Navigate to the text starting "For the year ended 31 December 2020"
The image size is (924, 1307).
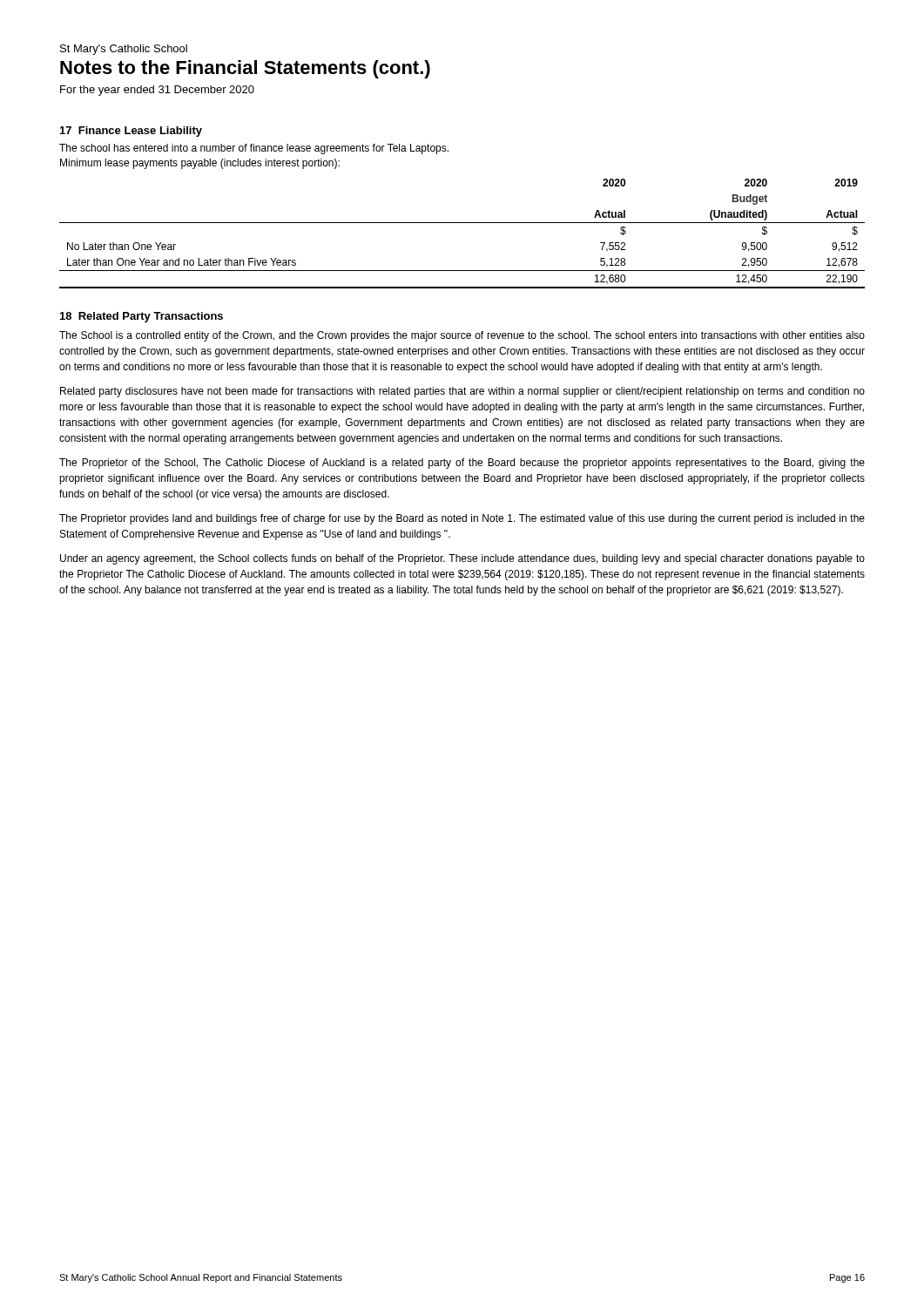(157, 89)
